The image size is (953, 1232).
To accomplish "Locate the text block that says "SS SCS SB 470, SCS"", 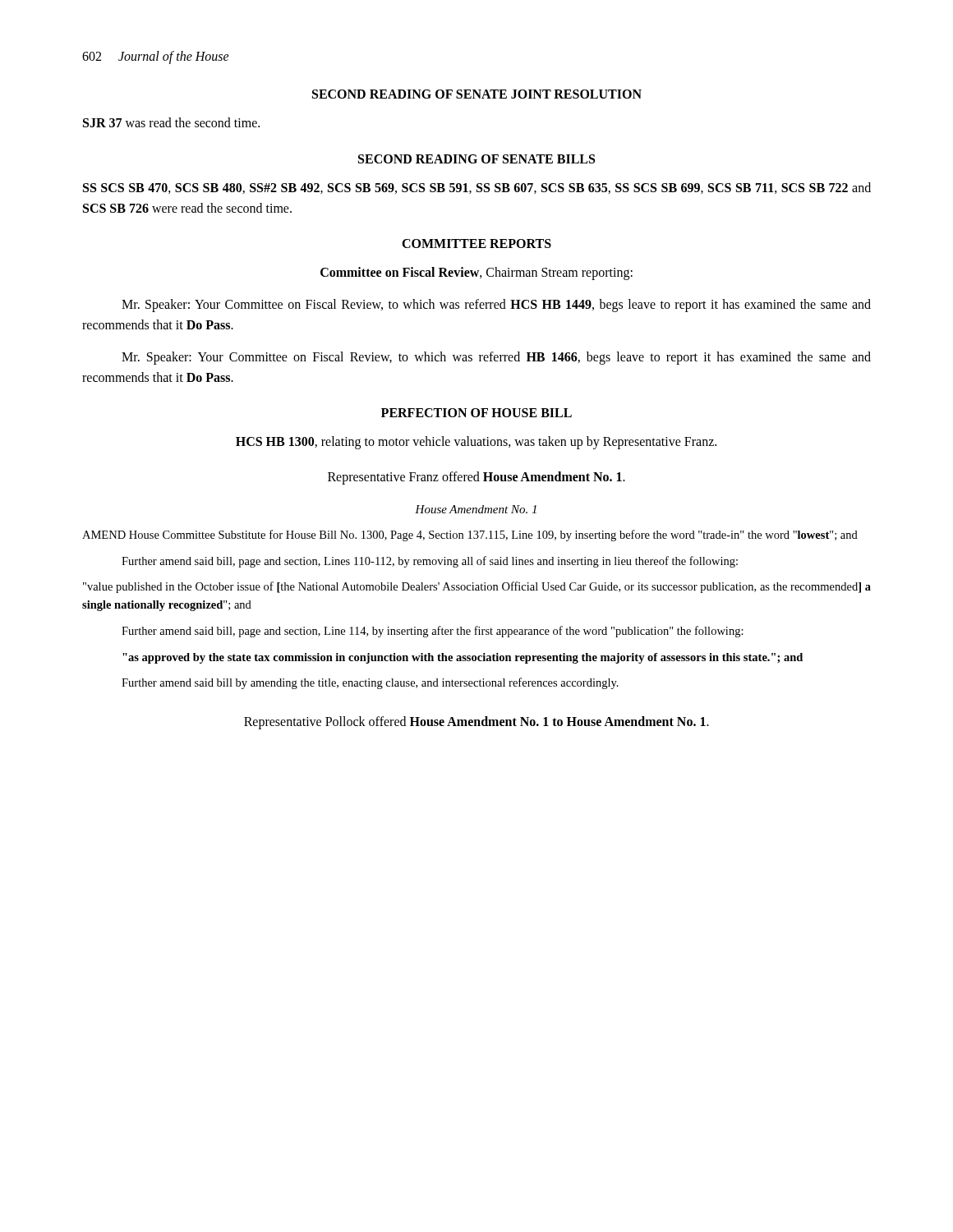I will click(476, 198).
